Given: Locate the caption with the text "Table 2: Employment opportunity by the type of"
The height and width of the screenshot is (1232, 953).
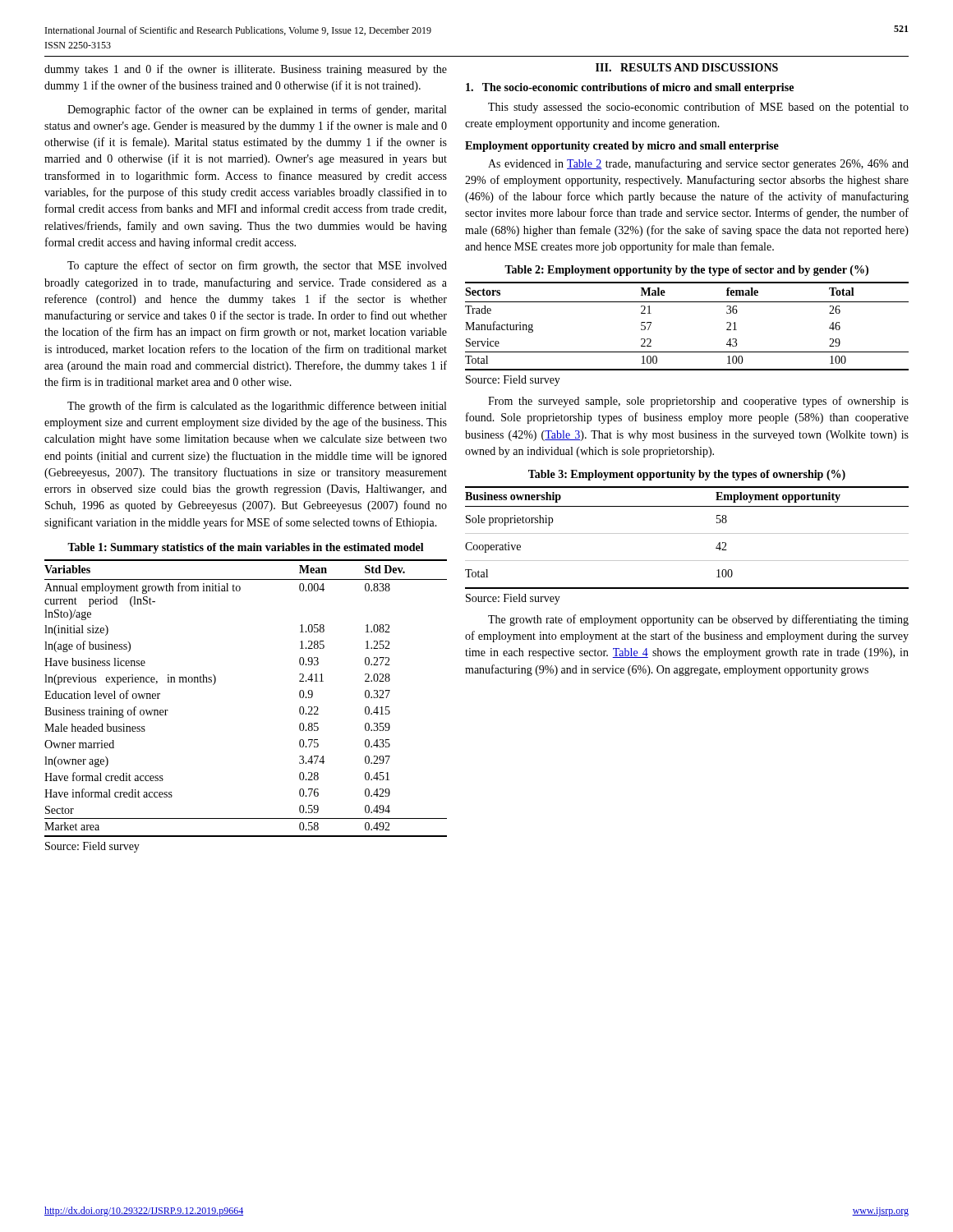Looking at the screenshot, I should [687, 270].
